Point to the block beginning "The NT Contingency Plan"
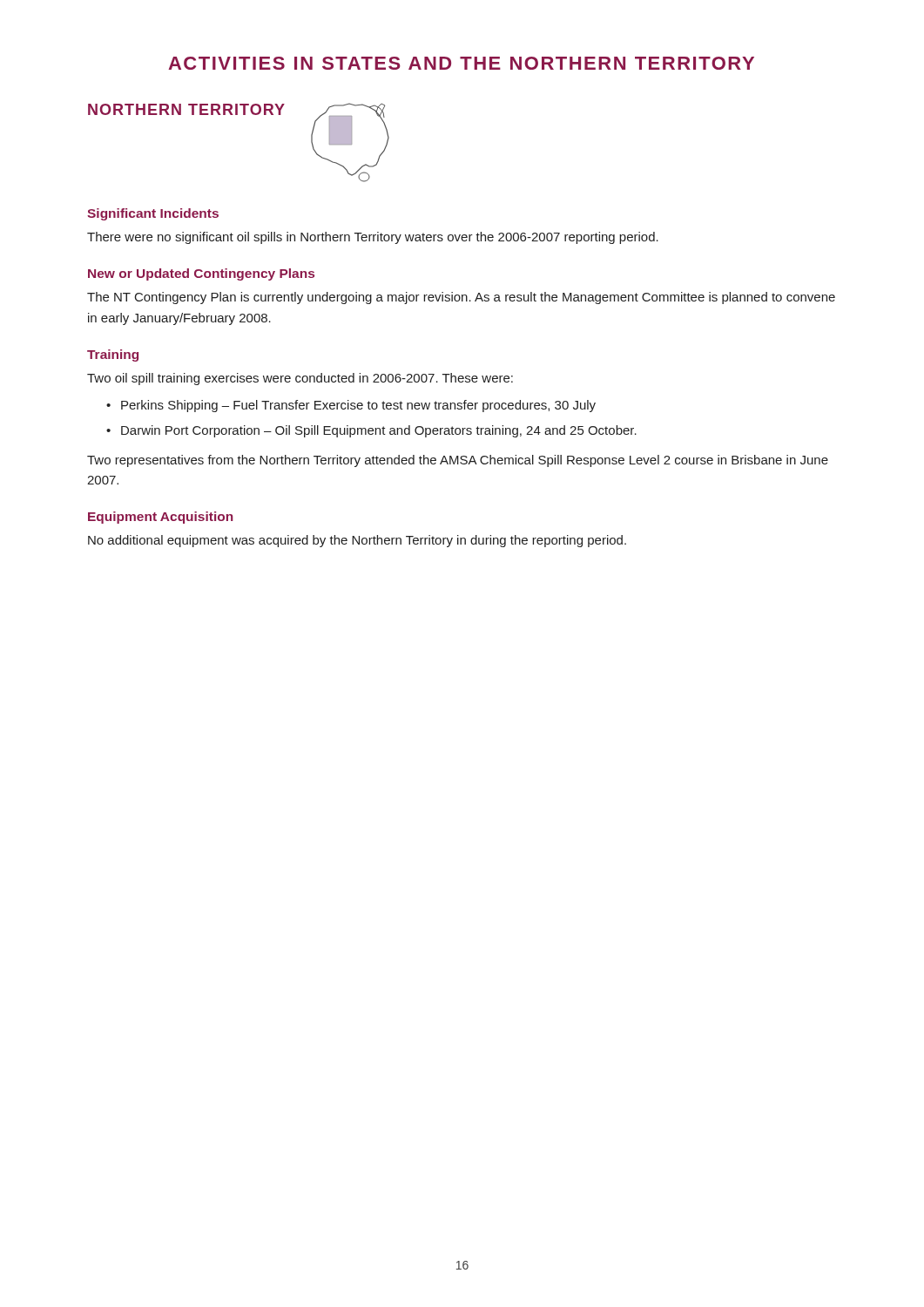The height and width of the screenshot is (1307, 924). [461, 307]
